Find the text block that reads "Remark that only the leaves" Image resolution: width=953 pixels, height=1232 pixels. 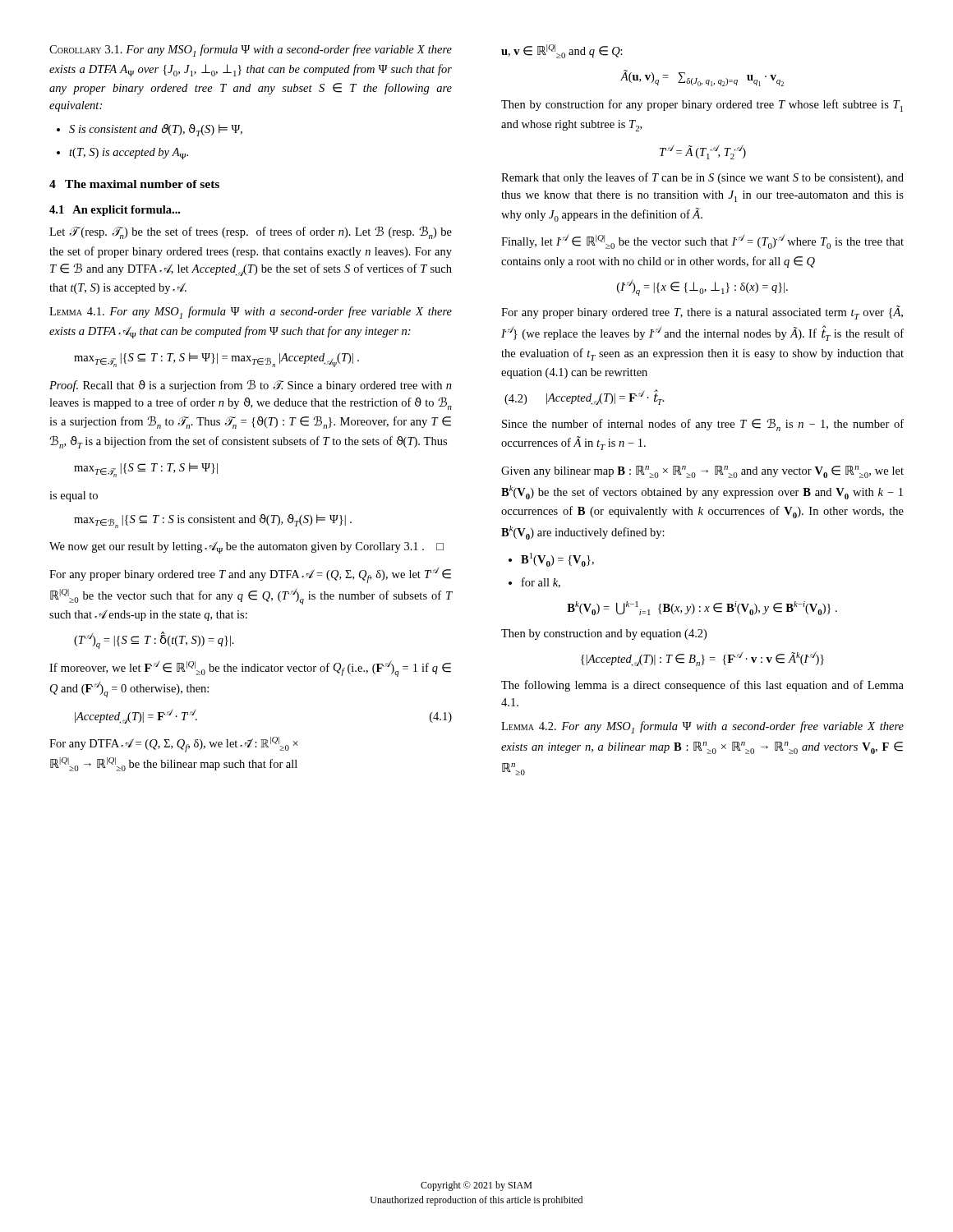click(x=702, y=197)
